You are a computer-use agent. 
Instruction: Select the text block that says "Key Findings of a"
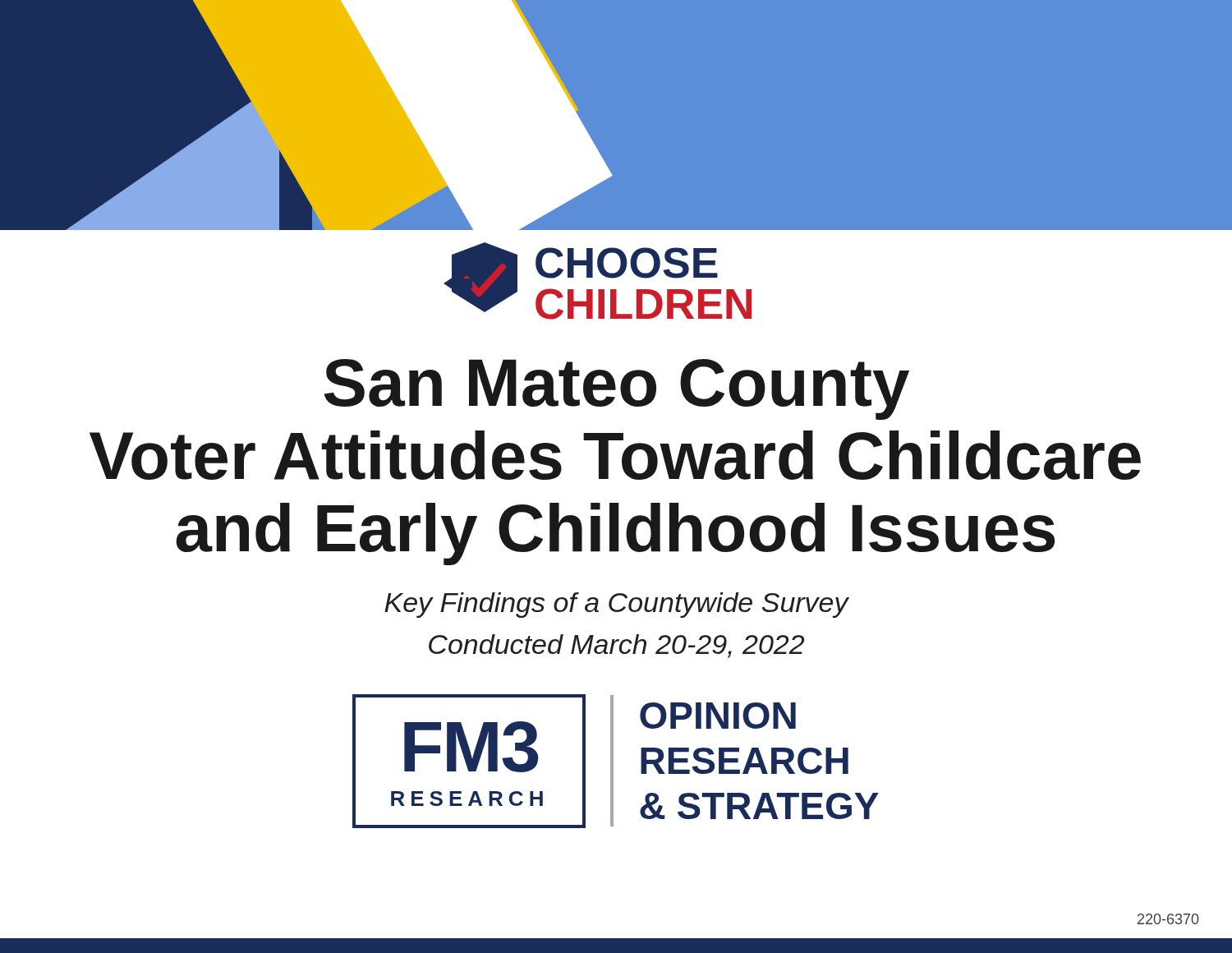(616, 623)
